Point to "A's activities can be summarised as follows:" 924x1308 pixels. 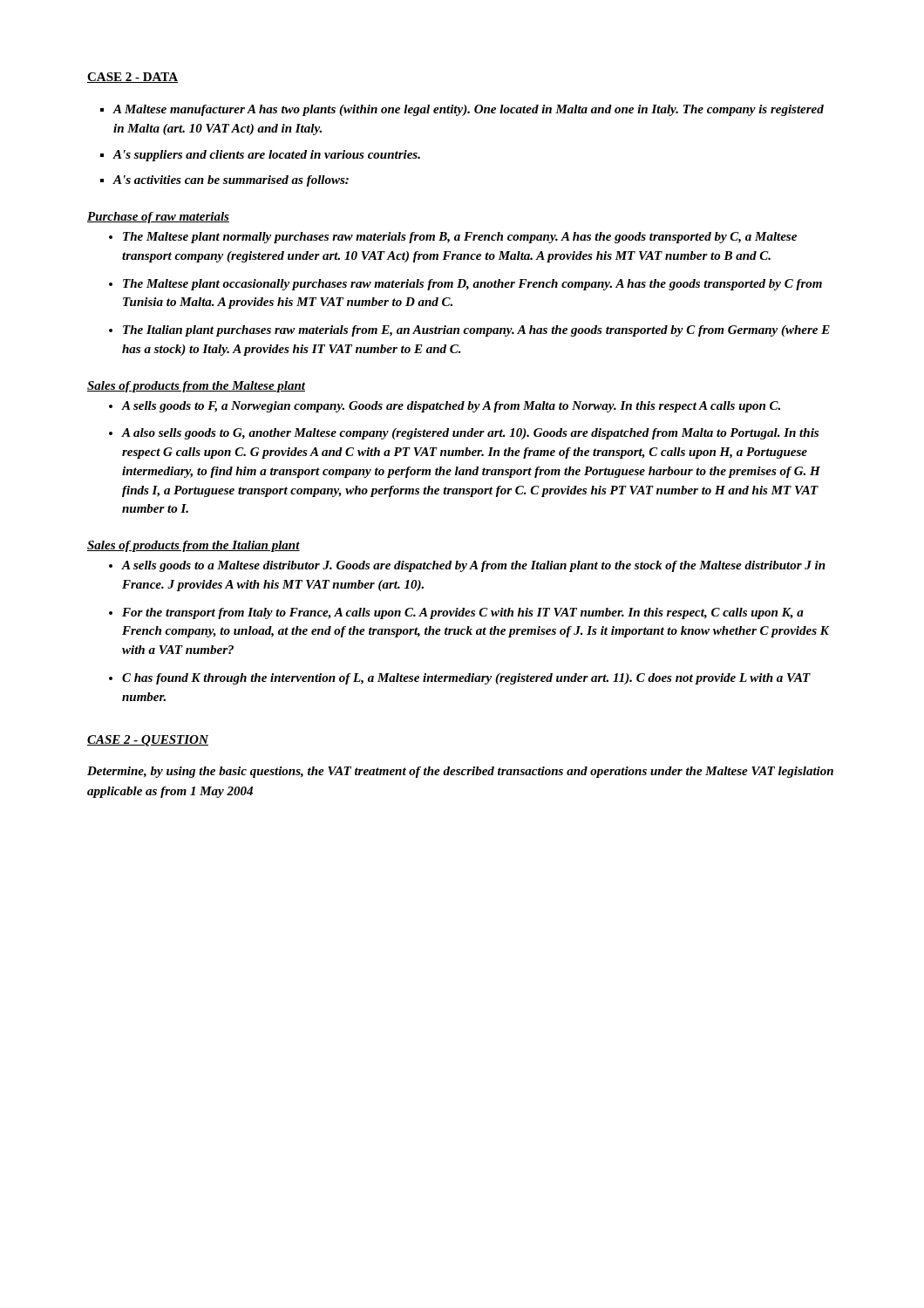(x=231, y=180)
